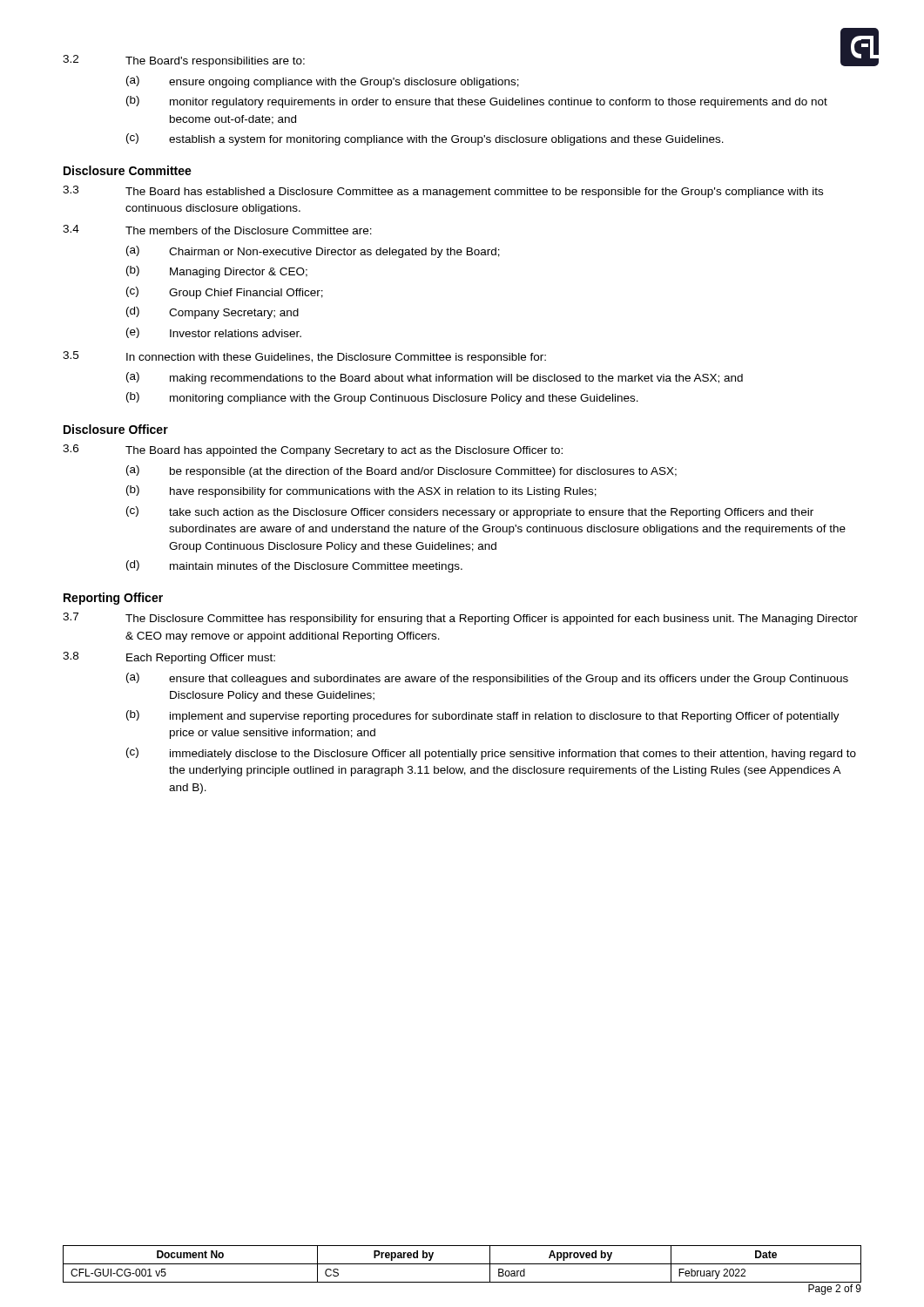Click the passage that begins "3.3 The Board has"
Screen dimensions: 1307x924
coord(462,200)
